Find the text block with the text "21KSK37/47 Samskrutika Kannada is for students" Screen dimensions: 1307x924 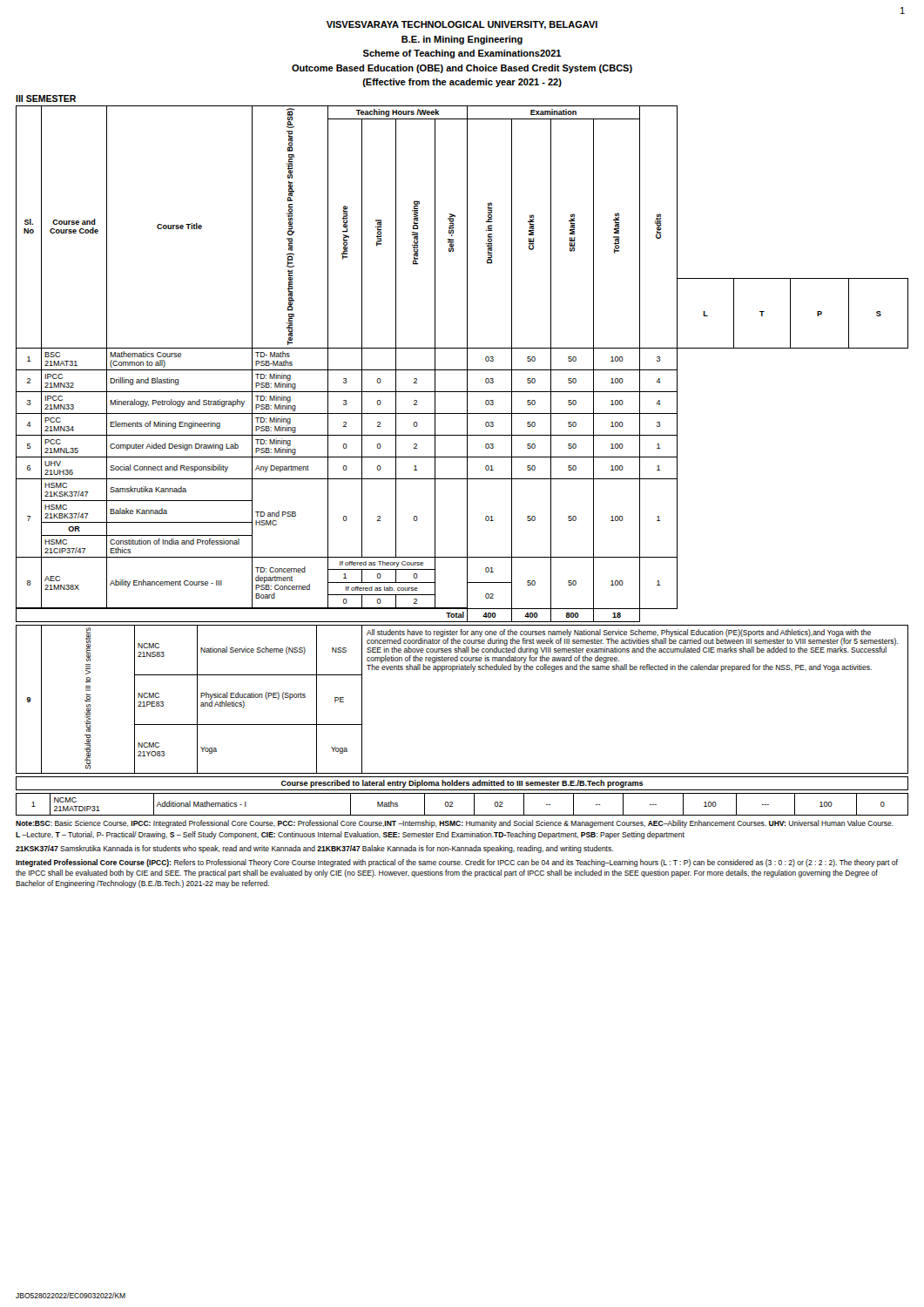pyautogui.click(x=462, y=850)
